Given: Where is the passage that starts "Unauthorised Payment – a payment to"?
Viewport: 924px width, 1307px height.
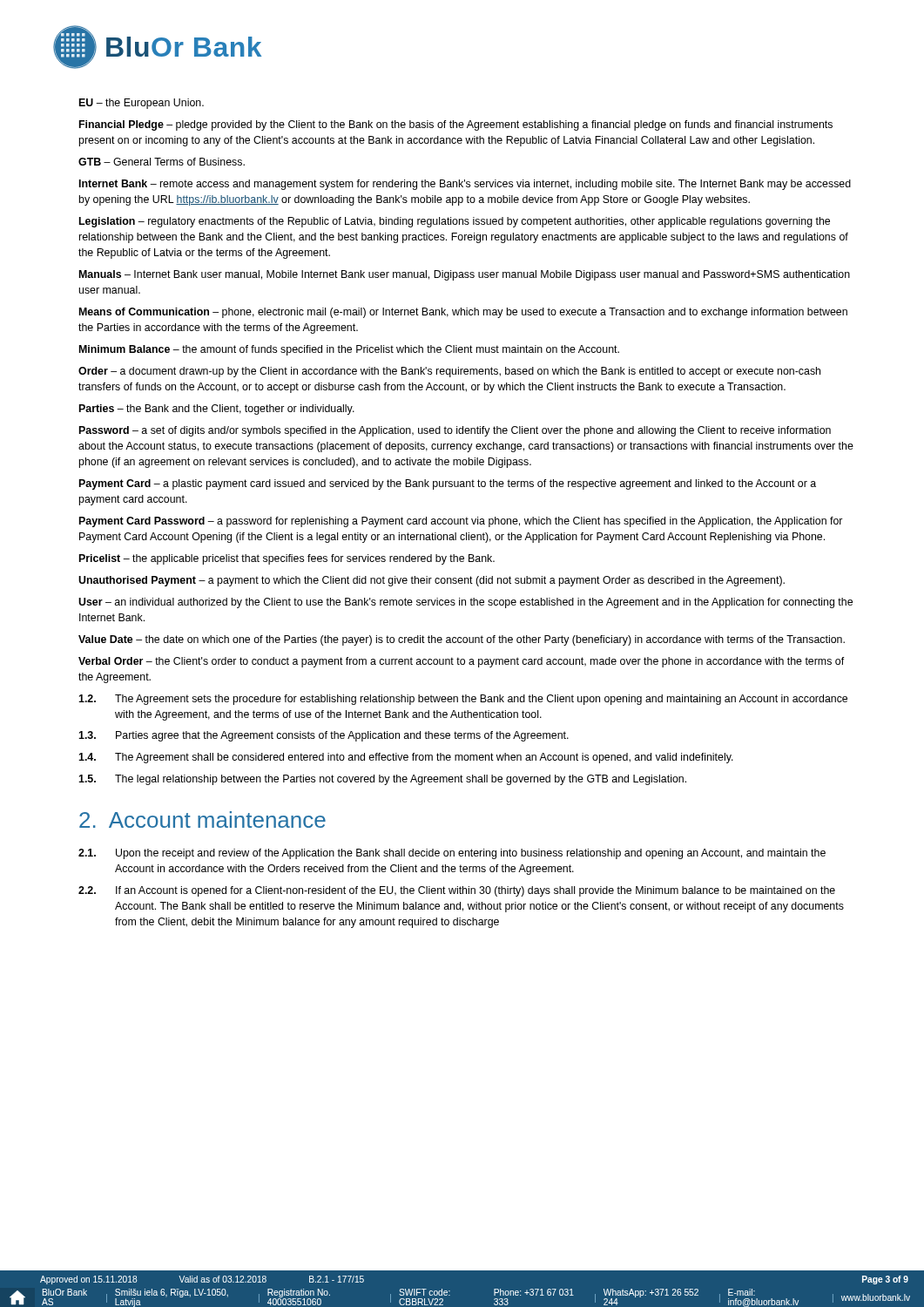Looking at the screenshot, I should coord(432,580).
